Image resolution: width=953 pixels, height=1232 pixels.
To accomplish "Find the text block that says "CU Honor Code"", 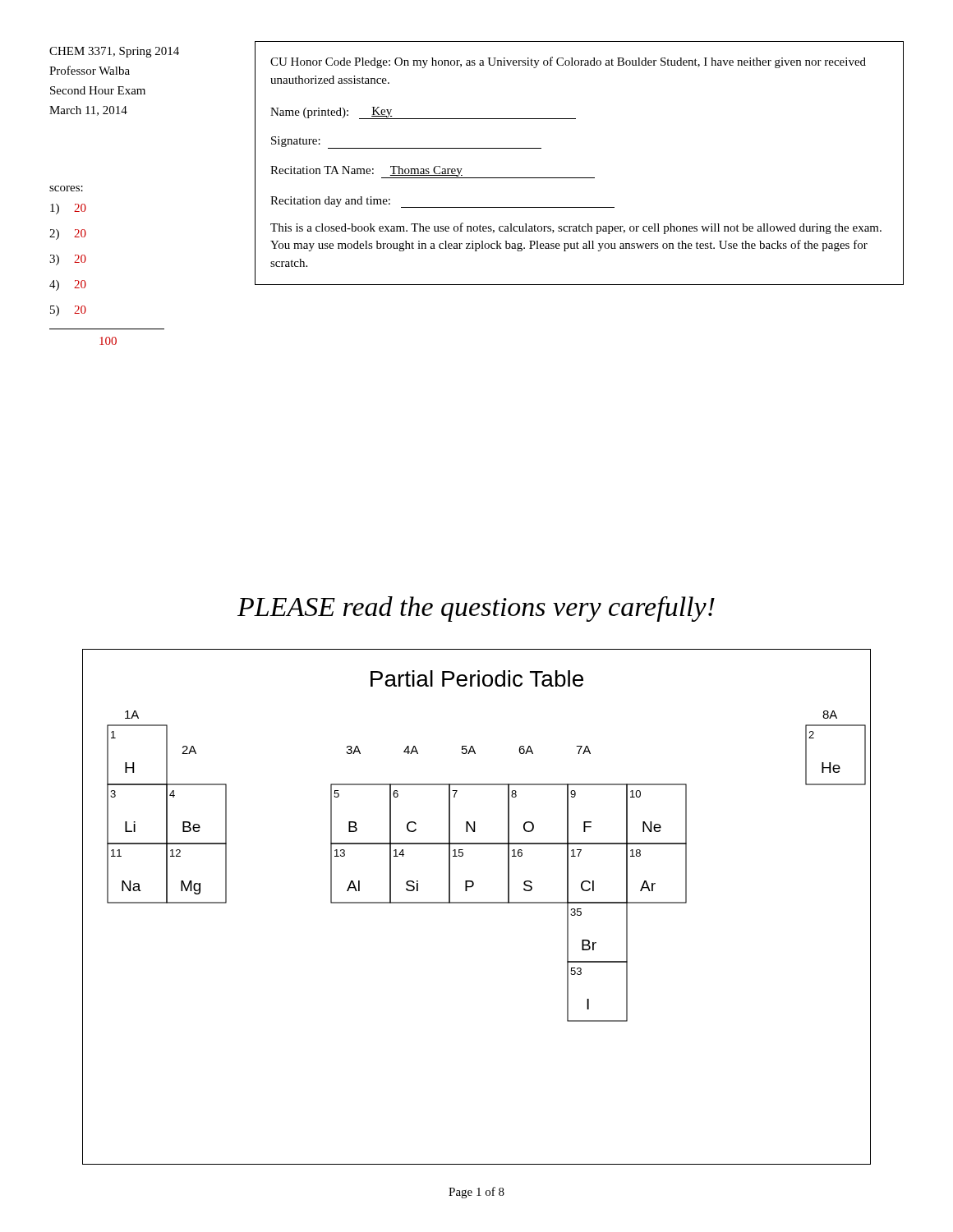I will tap(568, 62).
